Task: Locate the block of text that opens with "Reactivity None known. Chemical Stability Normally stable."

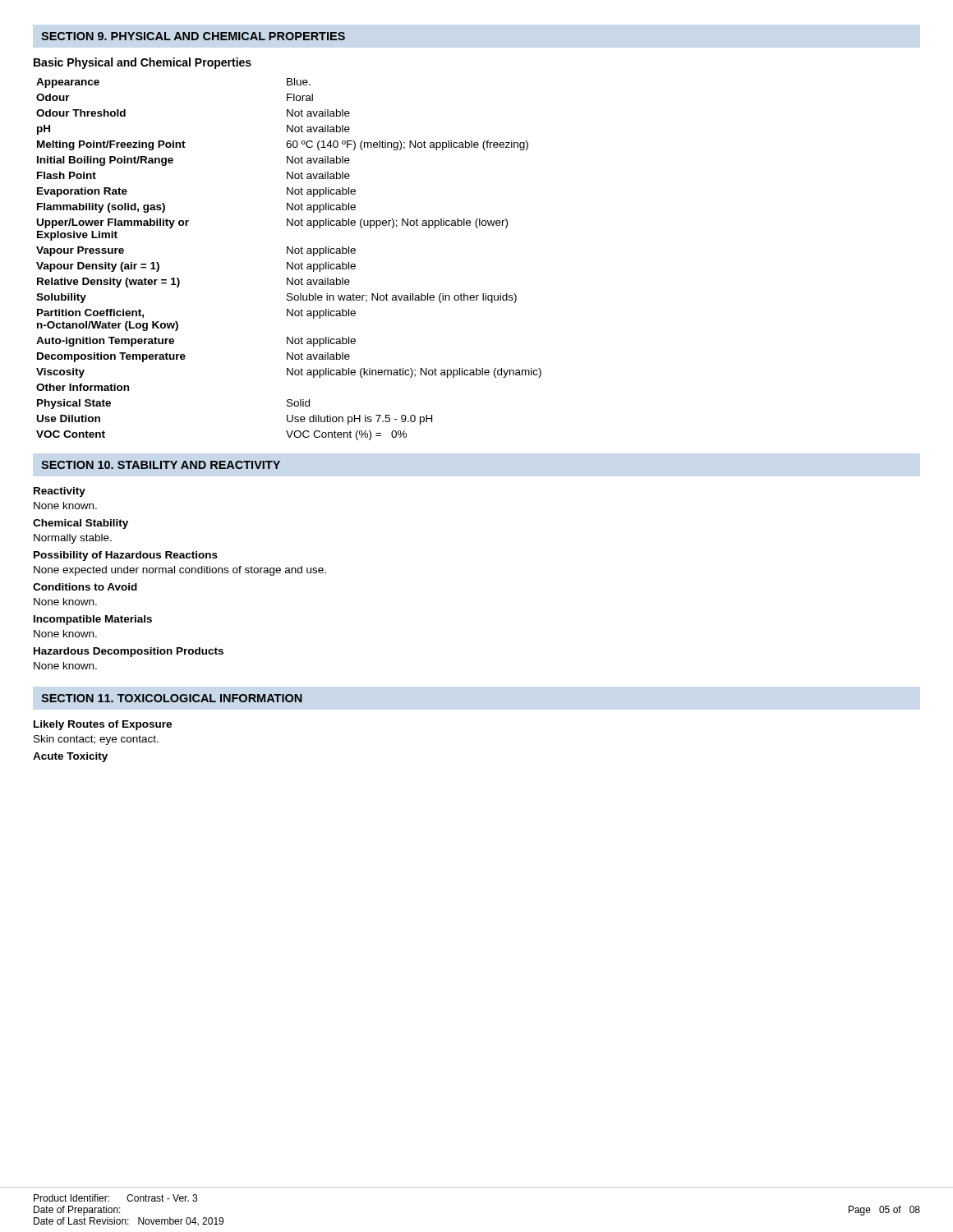Action: tap(60, 492)
